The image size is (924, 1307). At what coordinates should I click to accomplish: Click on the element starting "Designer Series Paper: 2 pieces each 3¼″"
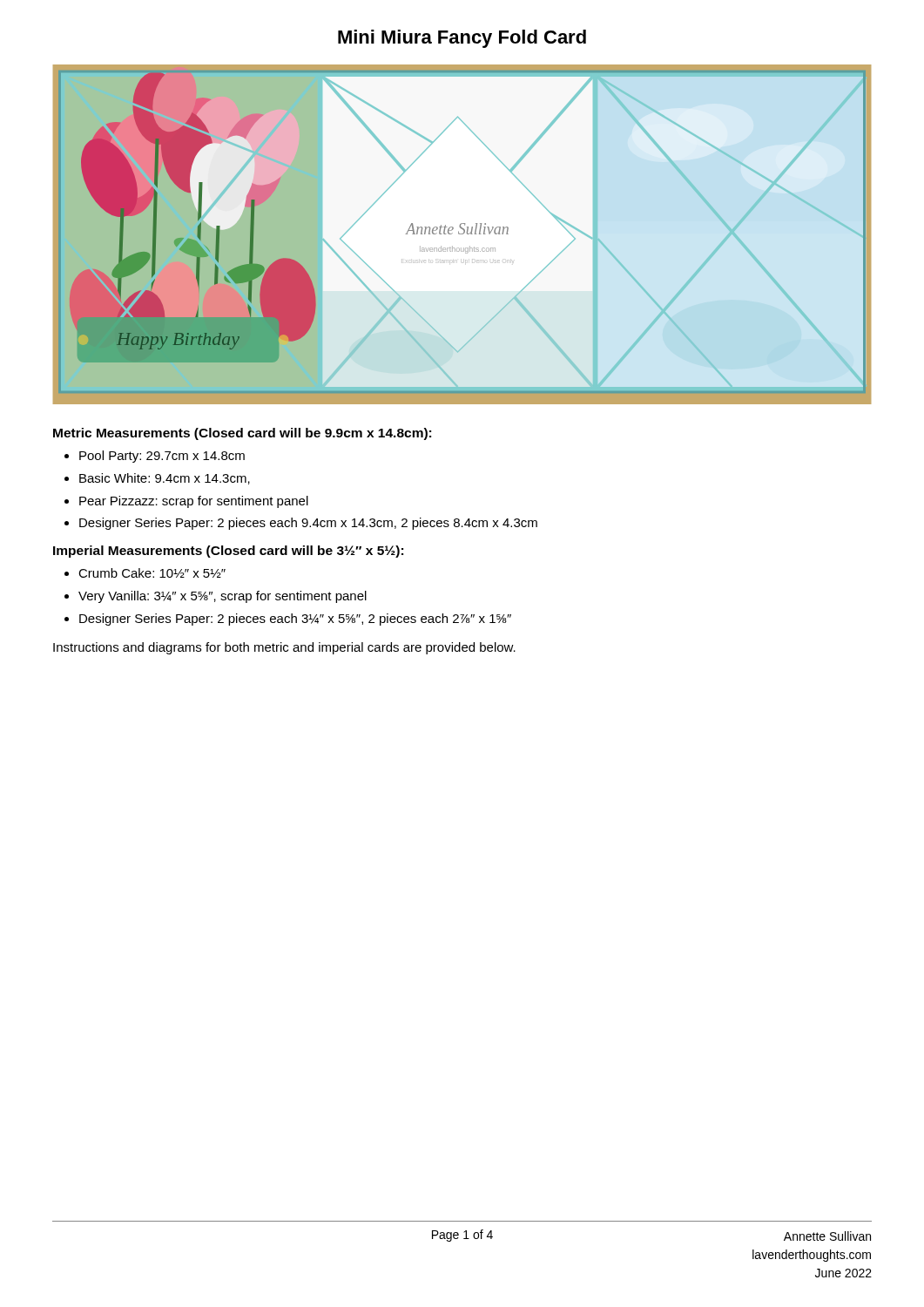click(295, 618)
